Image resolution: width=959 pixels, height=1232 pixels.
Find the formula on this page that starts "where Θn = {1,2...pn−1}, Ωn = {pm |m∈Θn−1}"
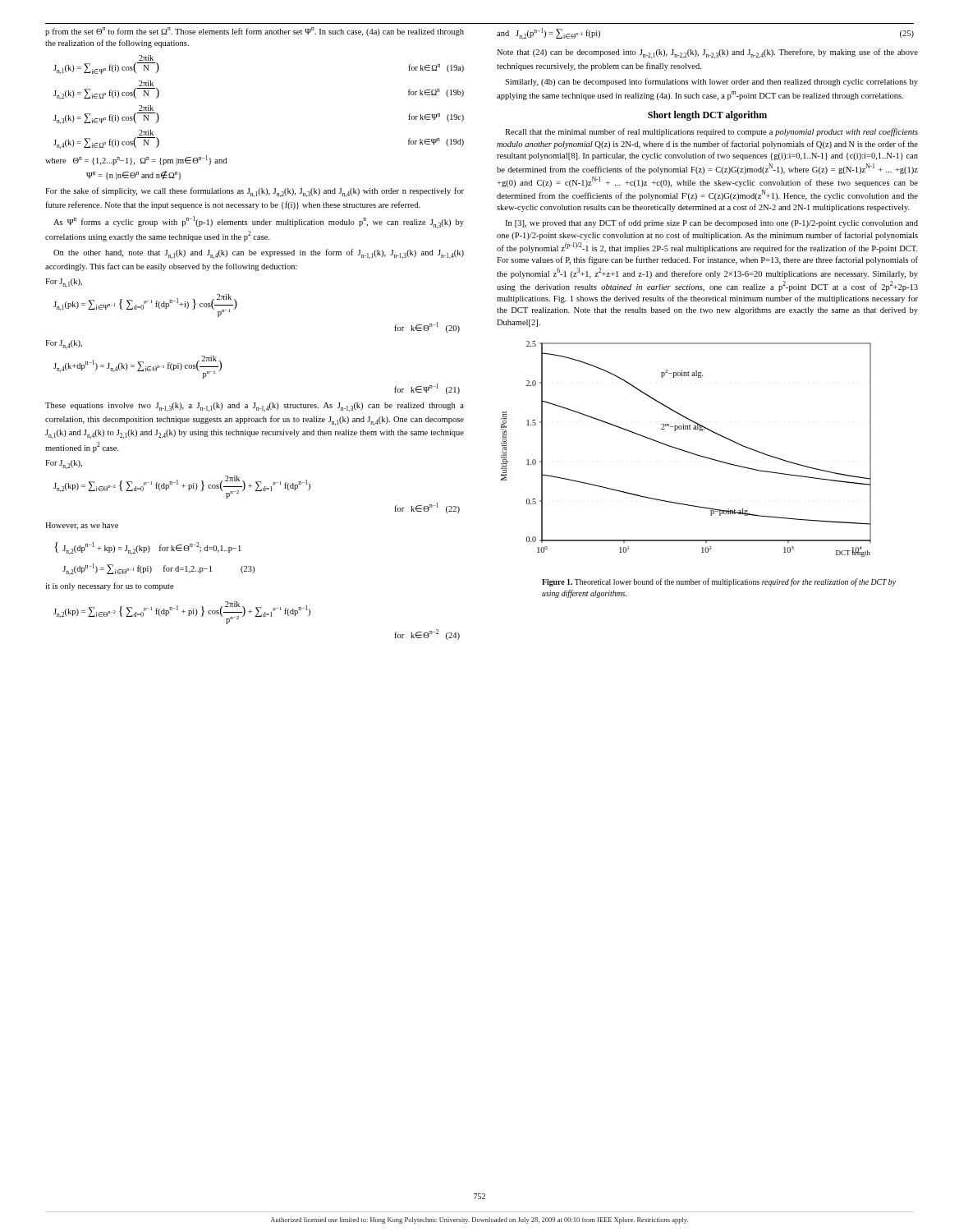click(136, 167)
